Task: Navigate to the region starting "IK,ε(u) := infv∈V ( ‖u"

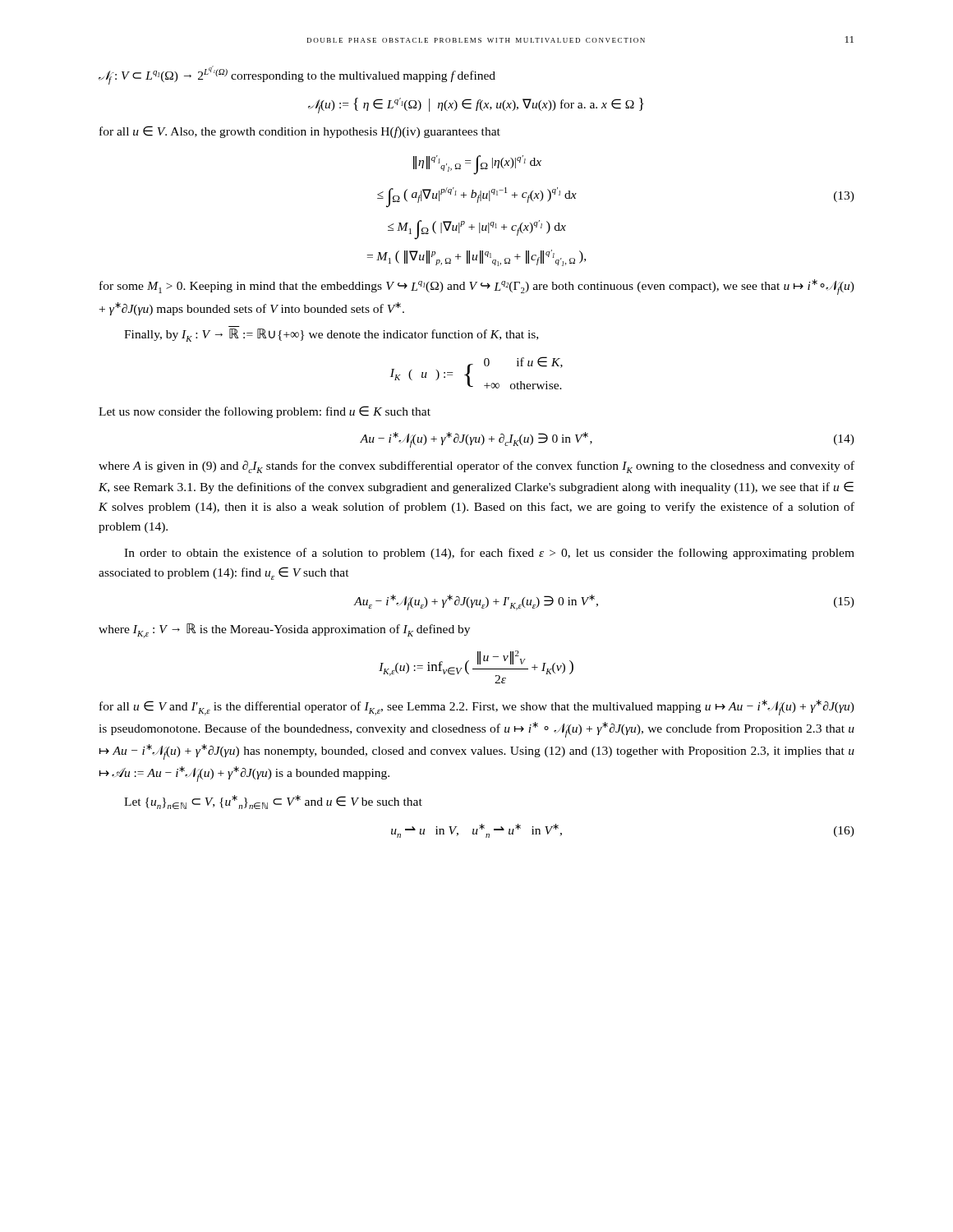Action: click(476, 667)
